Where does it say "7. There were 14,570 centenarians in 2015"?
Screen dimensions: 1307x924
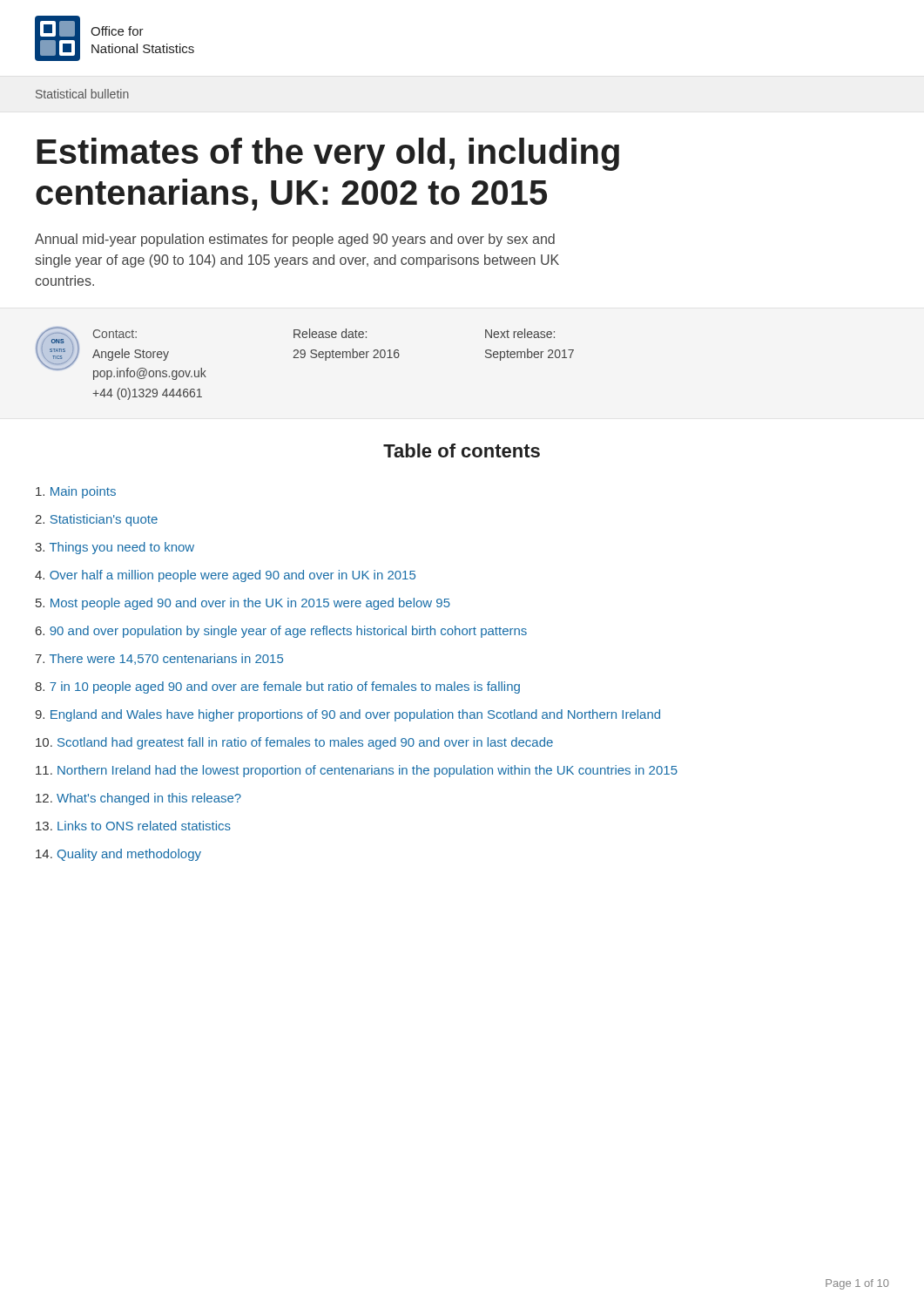click(159, 658)
